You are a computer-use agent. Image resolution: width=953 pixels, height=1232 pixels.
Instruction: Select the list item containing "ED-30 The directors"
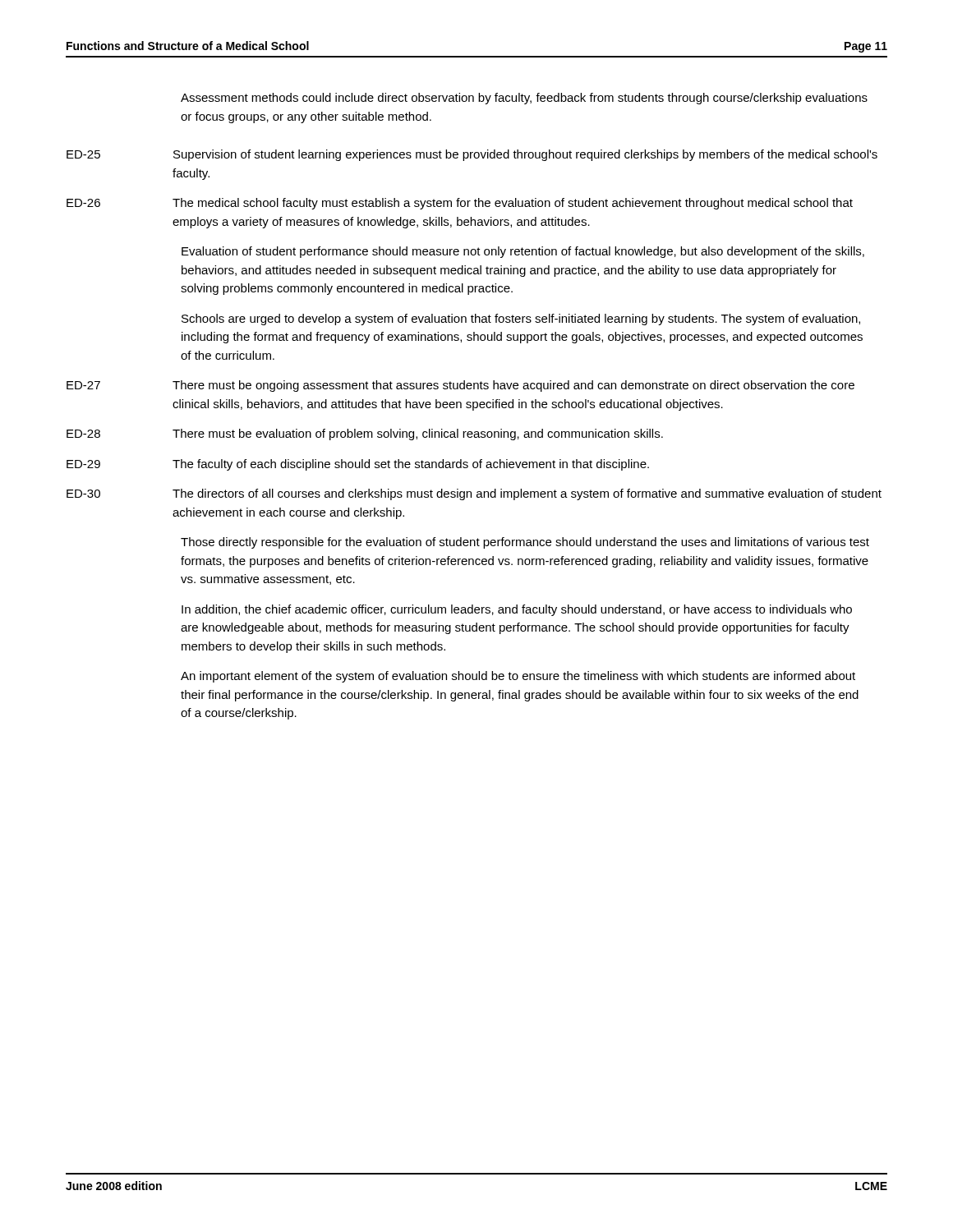pyautogui.click(x=476, y=503)
